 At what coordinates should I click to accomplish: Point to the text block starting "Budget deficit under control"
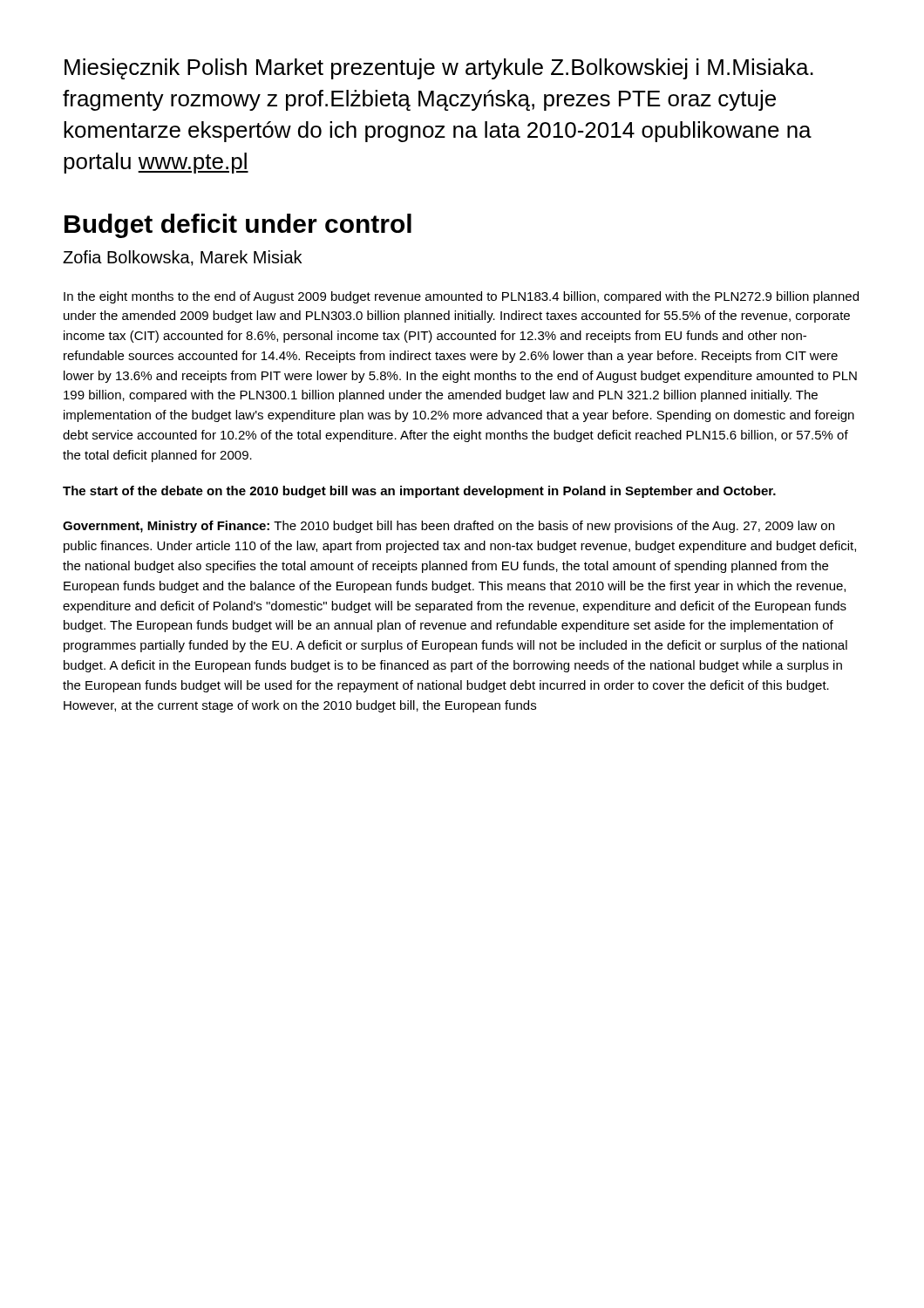(x=238, y=223)
